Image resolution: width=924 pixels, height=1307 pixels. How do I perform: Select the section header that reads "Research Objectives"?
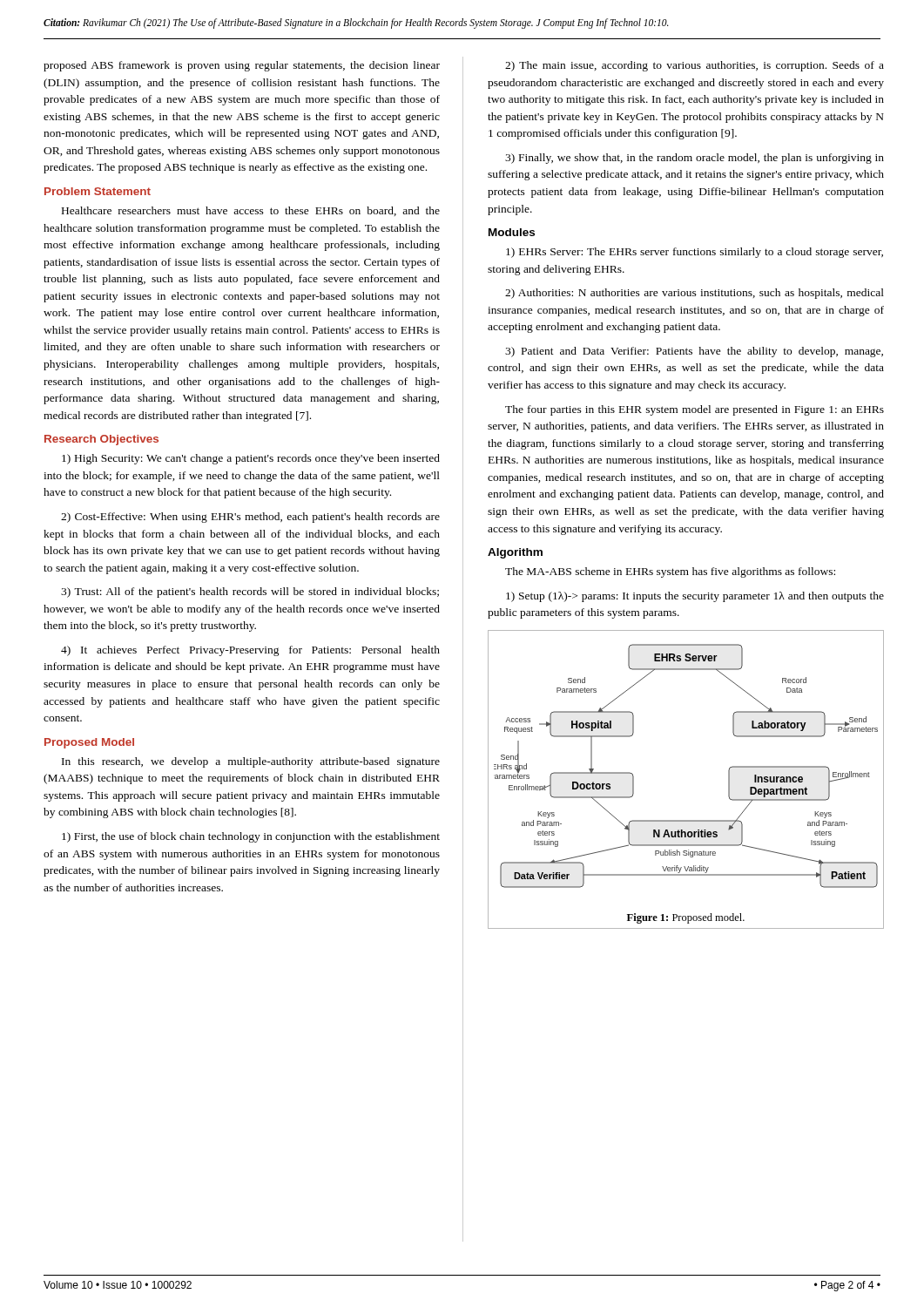[x=101, y=439]
